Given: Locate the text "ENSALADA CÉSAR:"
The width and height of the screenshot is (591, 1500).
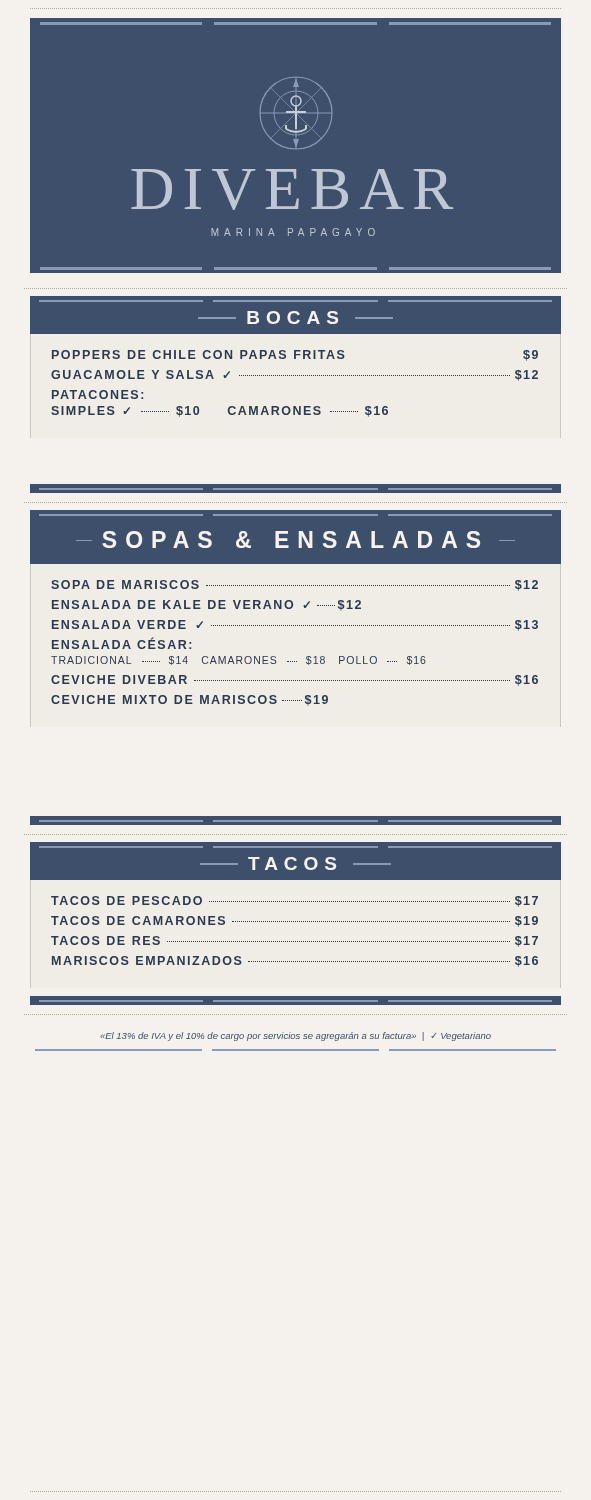Looking at the screenshot, I should 122,645.
